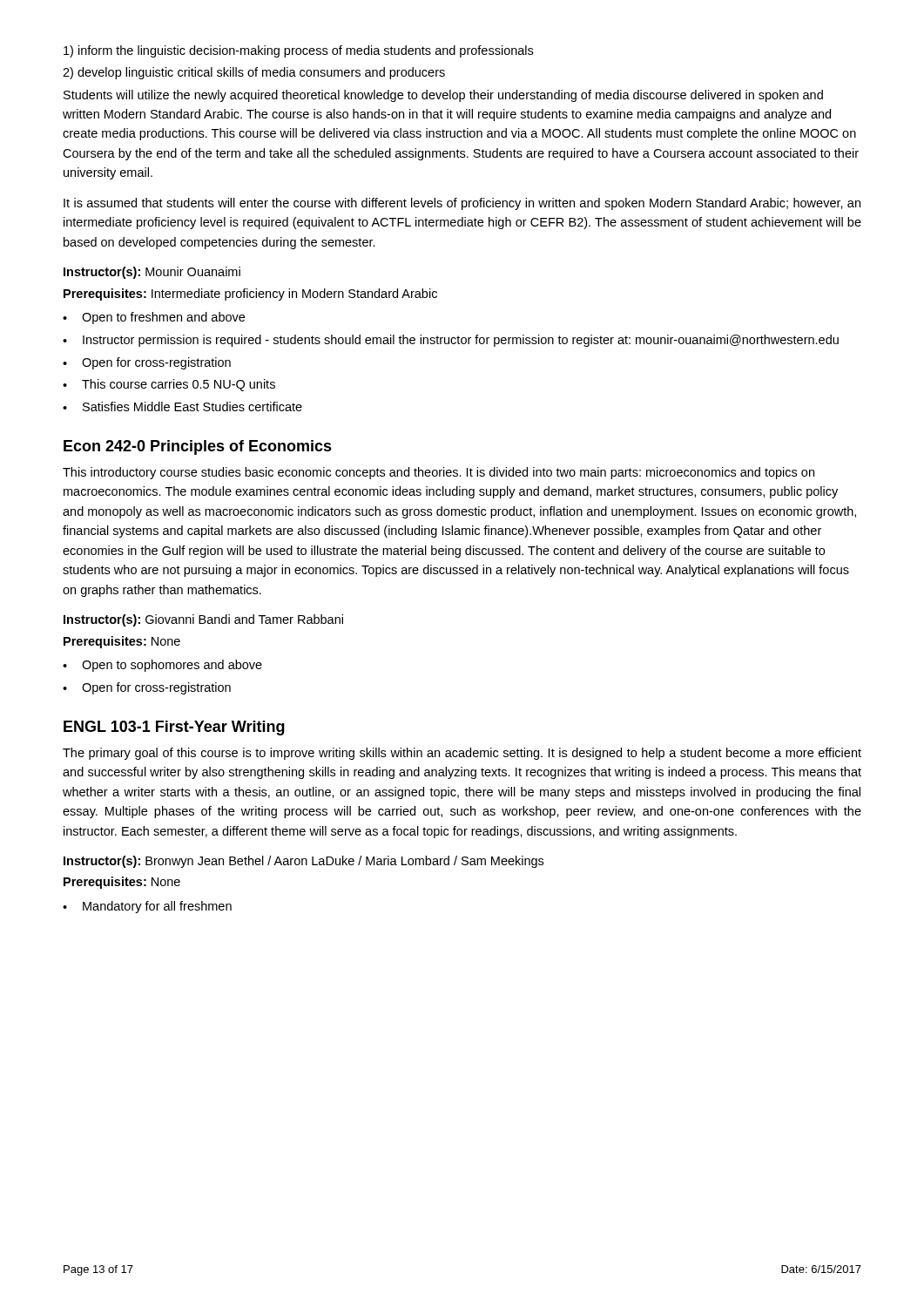Click the passage that begins "It is assumed that students"
The width and height of the screenshot is (924, 1307).
click(462, 223)
